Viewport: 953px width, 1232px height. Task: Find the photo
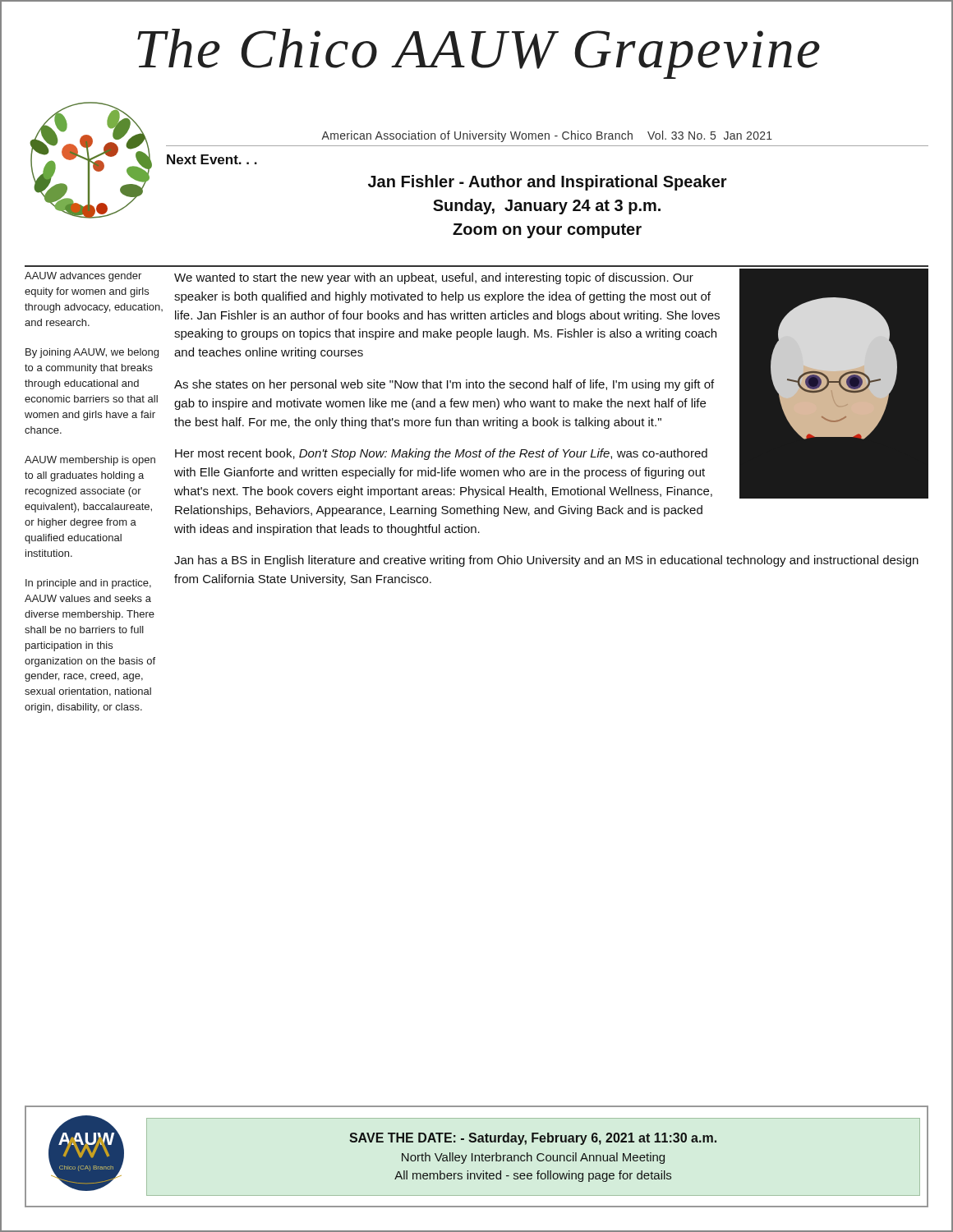834,384
